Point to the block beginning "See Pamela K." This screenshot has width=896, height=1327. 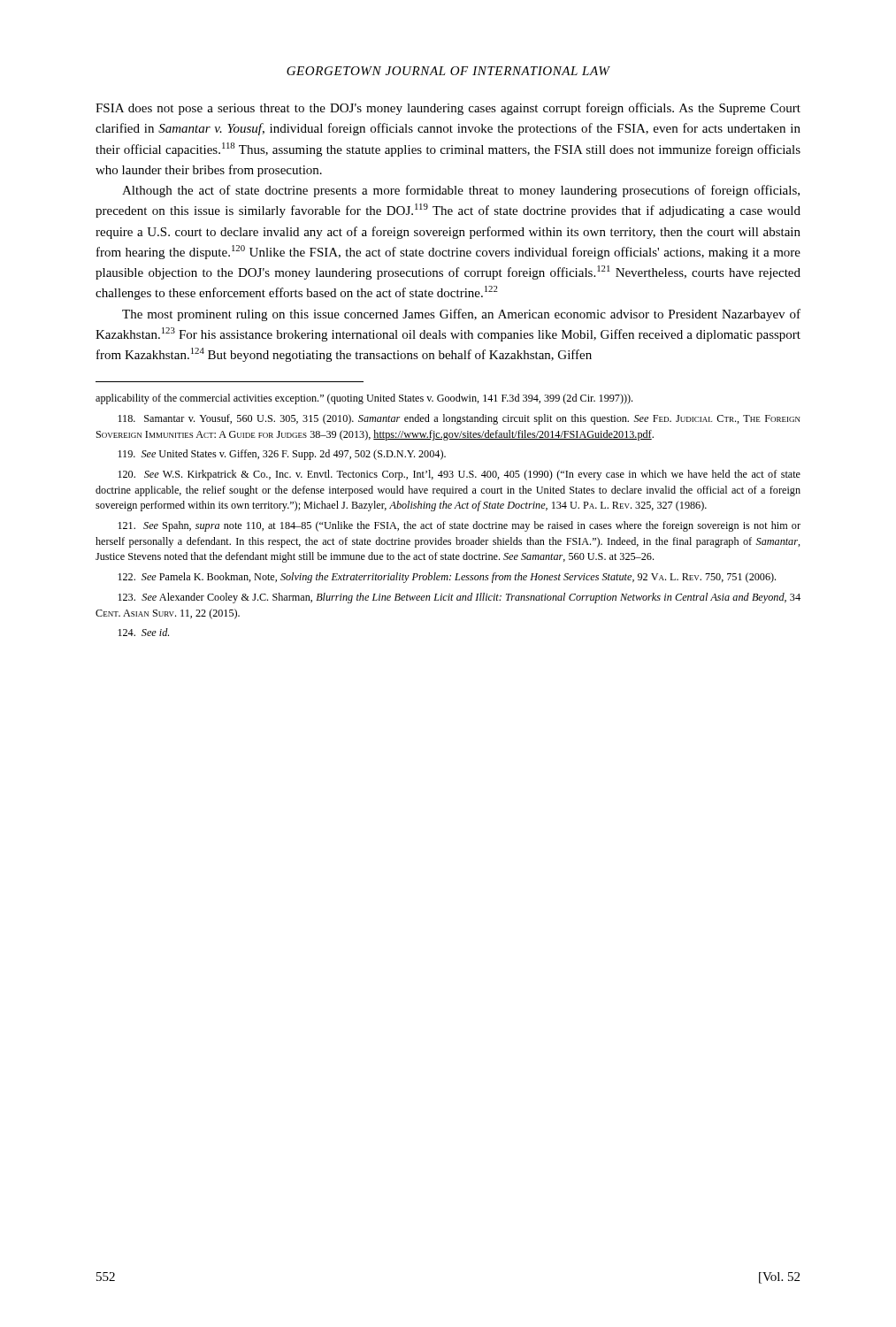(448, 578)
